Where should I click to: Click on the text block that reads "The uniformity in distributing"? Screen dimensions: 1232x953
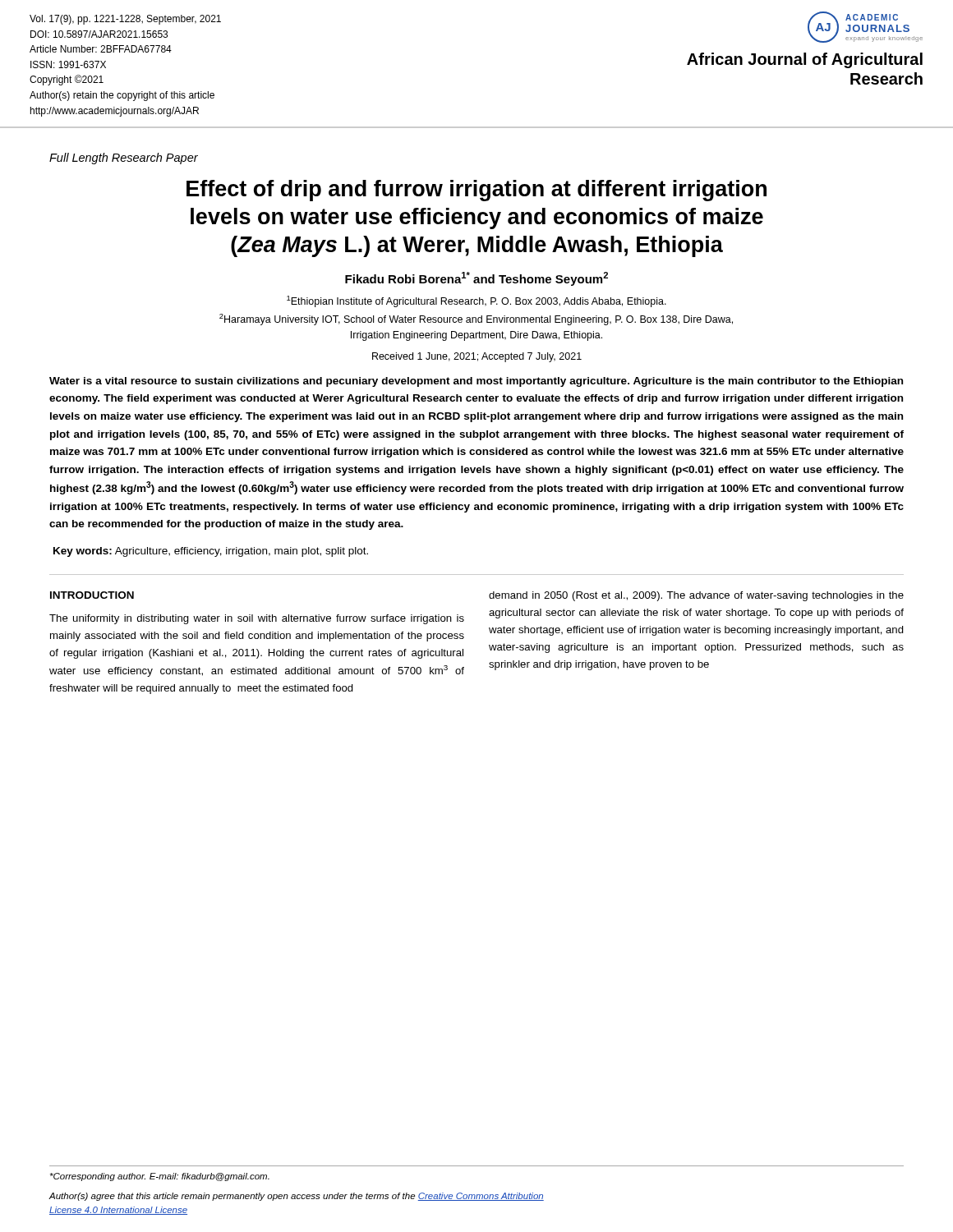click(x=257, y=653)
